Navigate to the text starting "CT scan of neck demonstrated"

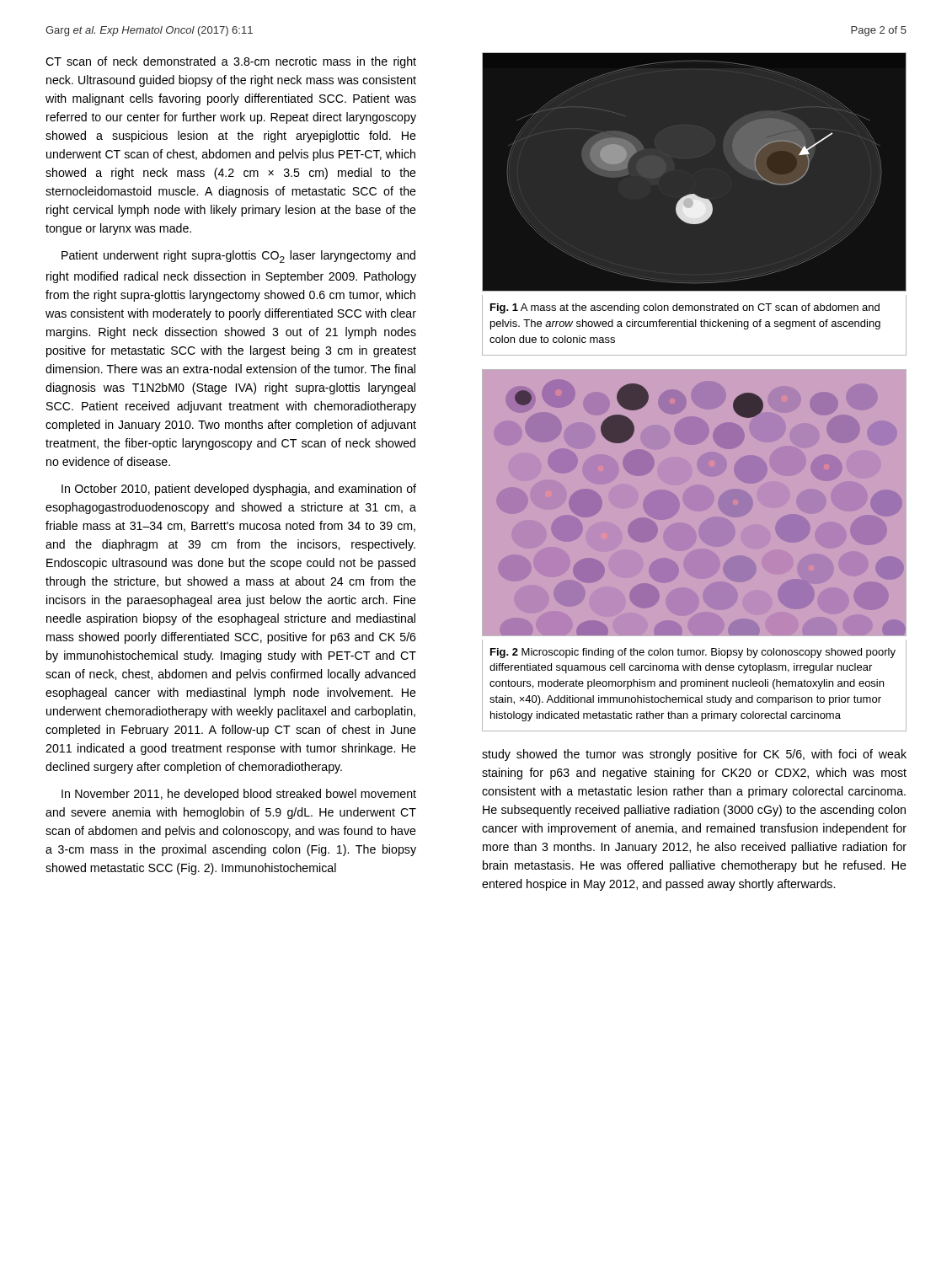[x=231, y=145]
